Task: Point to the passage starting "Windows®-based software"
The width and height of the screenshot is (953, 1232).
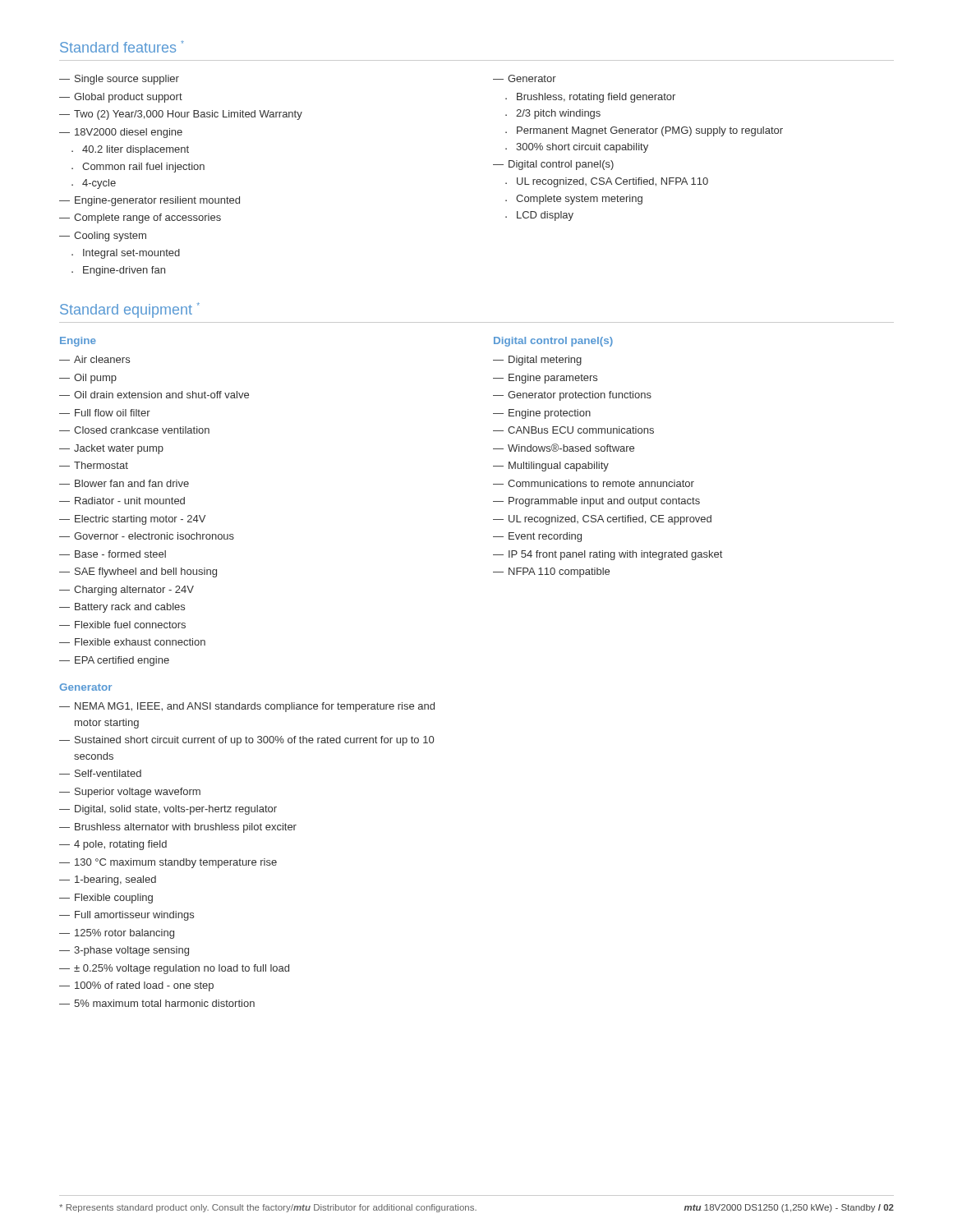Action: point(571,448)
